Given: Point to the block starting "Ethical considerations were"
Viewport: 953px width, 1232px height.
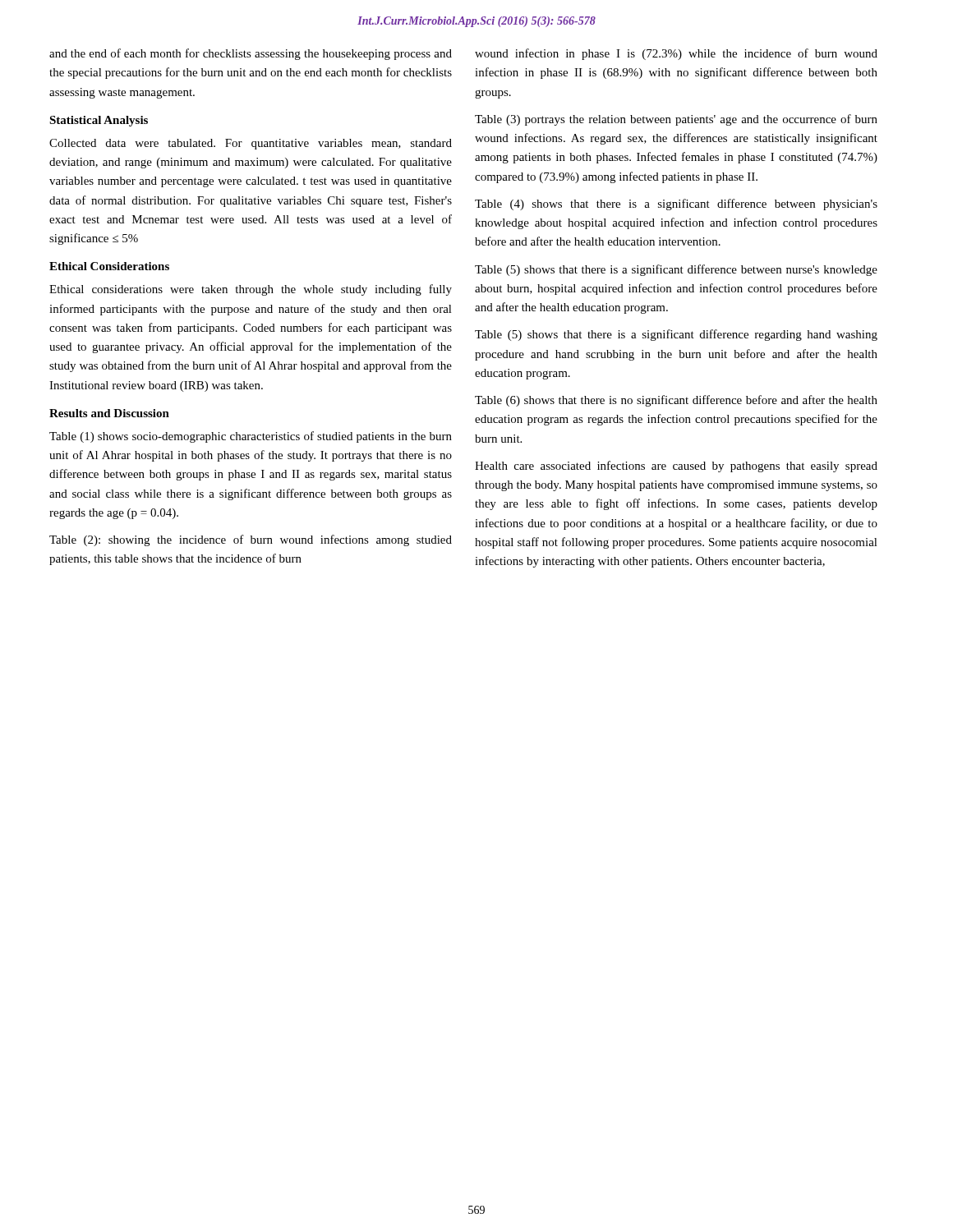Looking at the screenshot, I should pyautogui.click(x=251, y=338).
